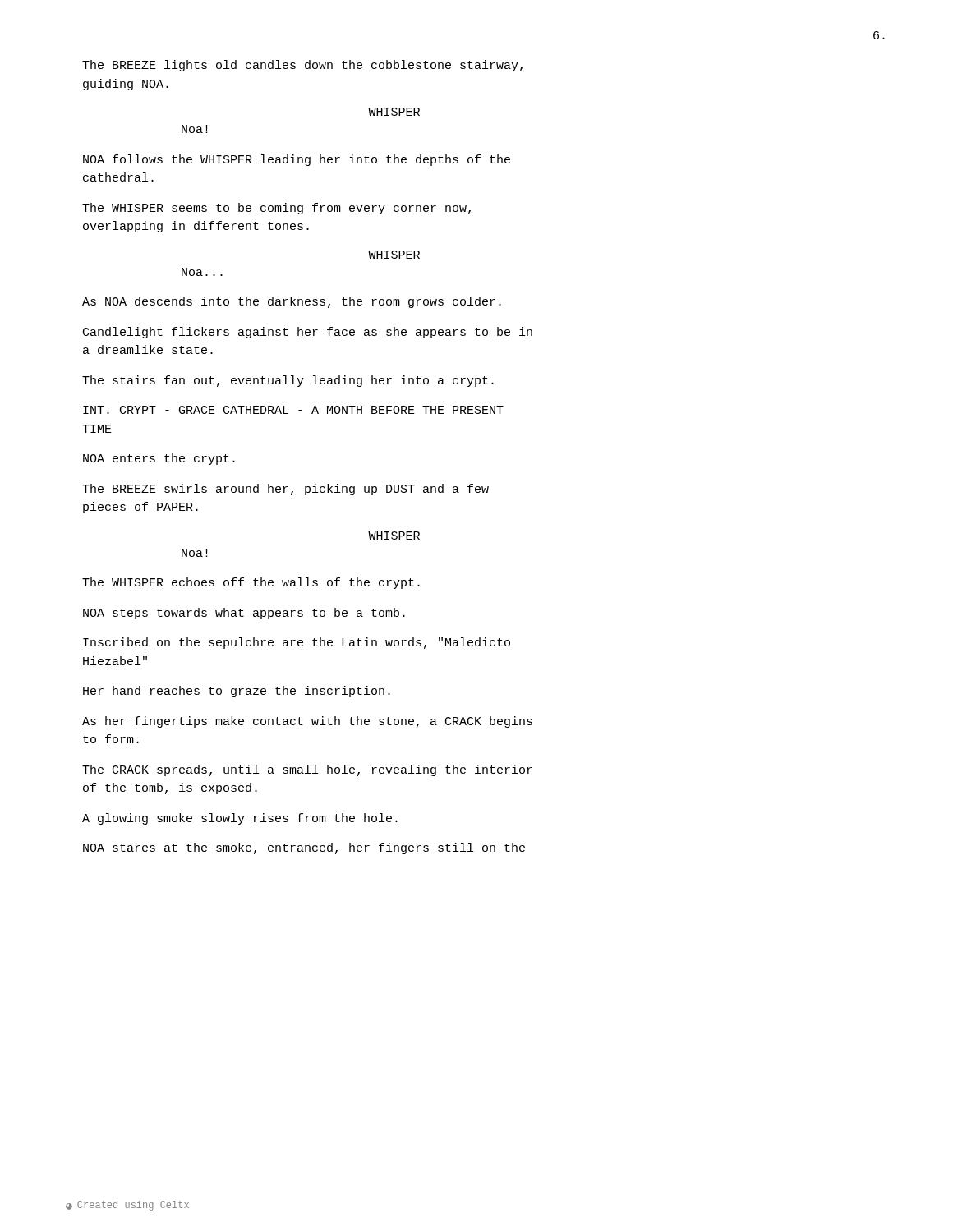Select the block starting "A glowing smoke slowly rises from the"
This screenshot has height=1232, width=953.
[x=241, y=819]
